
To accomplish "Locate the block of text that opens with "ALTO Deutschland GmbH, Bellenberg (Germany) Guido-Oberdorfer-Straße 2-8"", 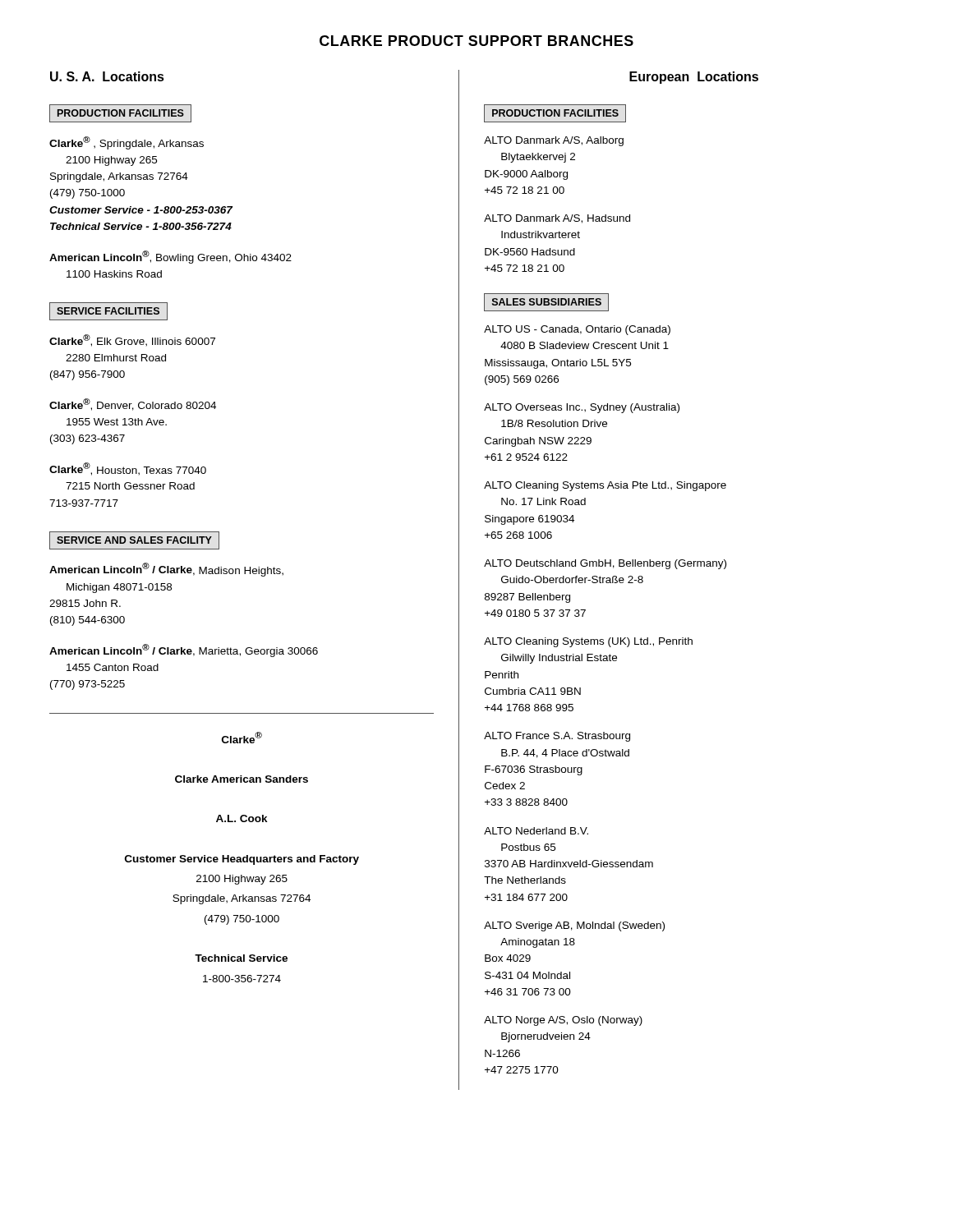I will tap(606, 588).
